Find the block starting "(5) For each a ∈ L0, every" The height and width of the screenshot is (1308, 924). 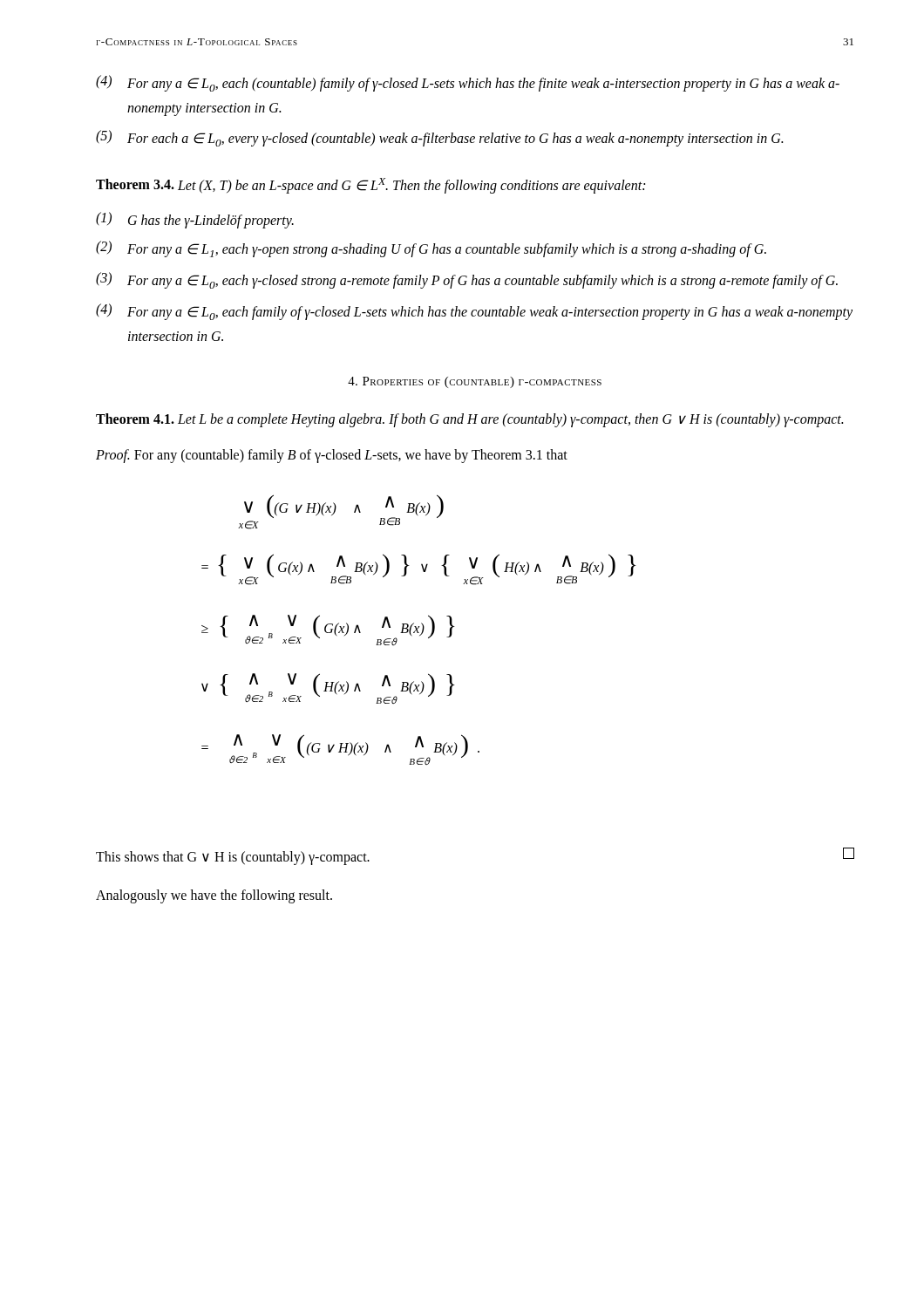[x=440, y=140]
